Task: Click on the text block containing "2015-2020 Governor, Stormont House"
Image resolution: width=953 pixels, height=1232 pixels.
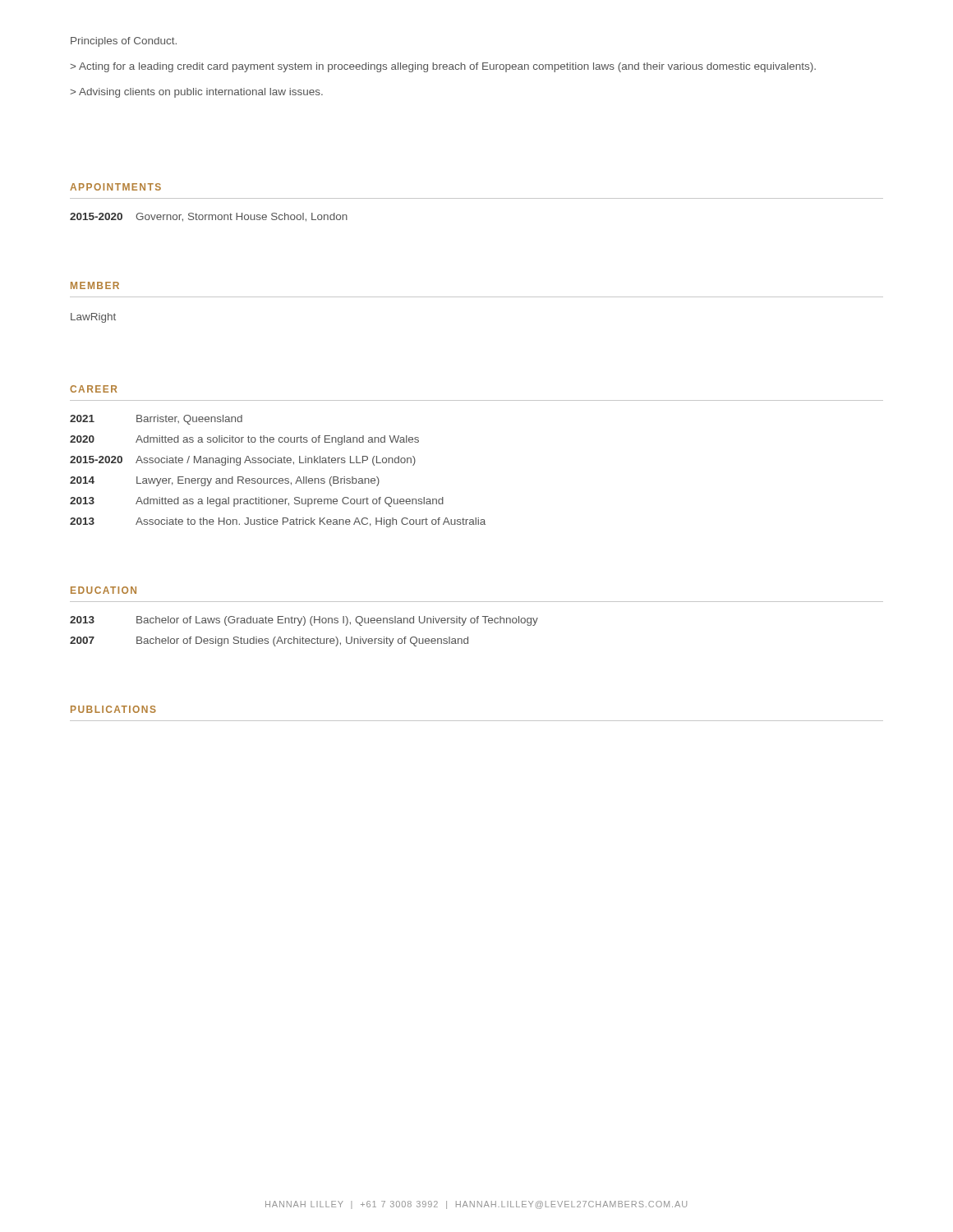Action: click(x=209, y=216)
